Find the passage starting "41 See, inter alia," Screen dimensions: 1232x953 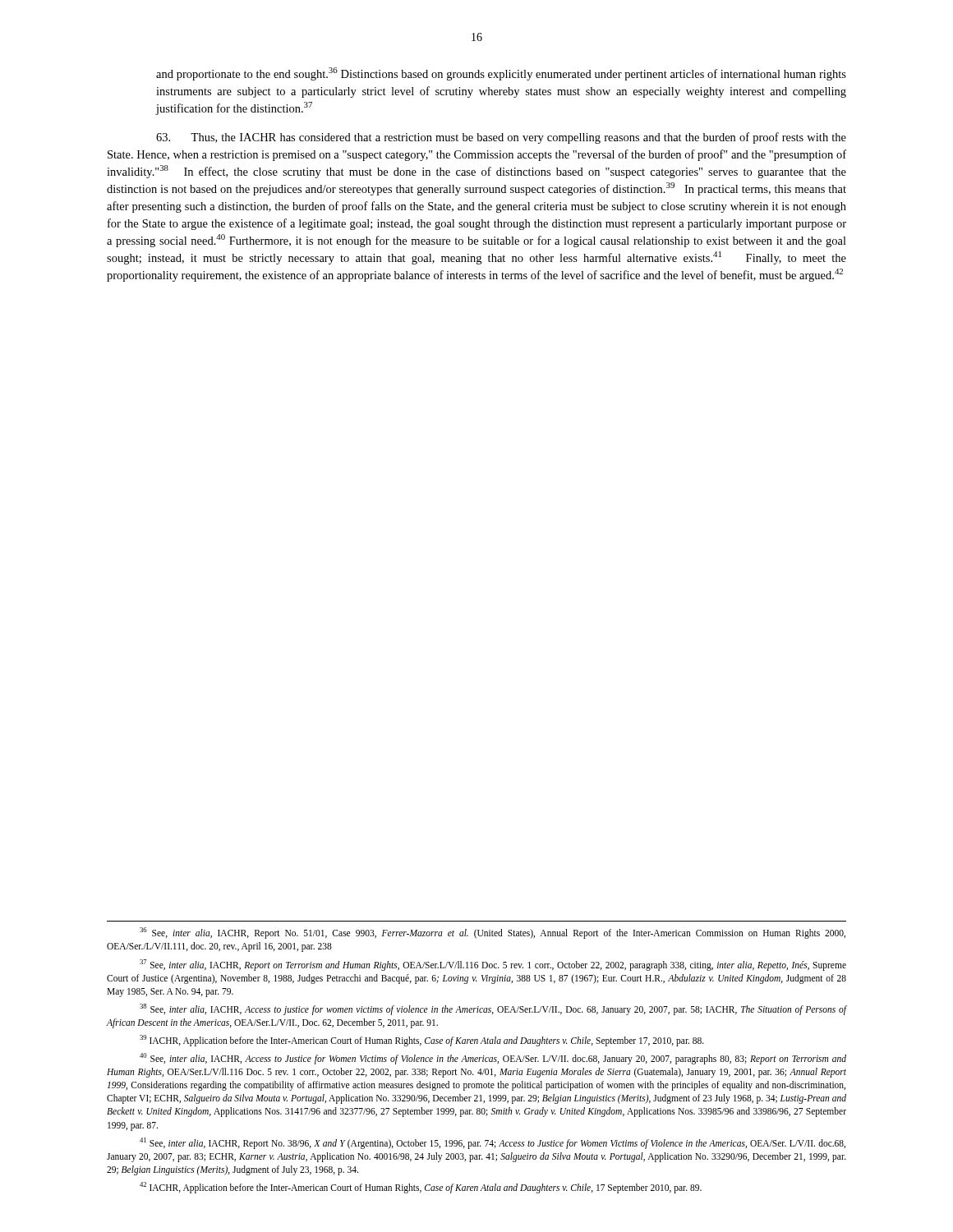click(476, 1156)
